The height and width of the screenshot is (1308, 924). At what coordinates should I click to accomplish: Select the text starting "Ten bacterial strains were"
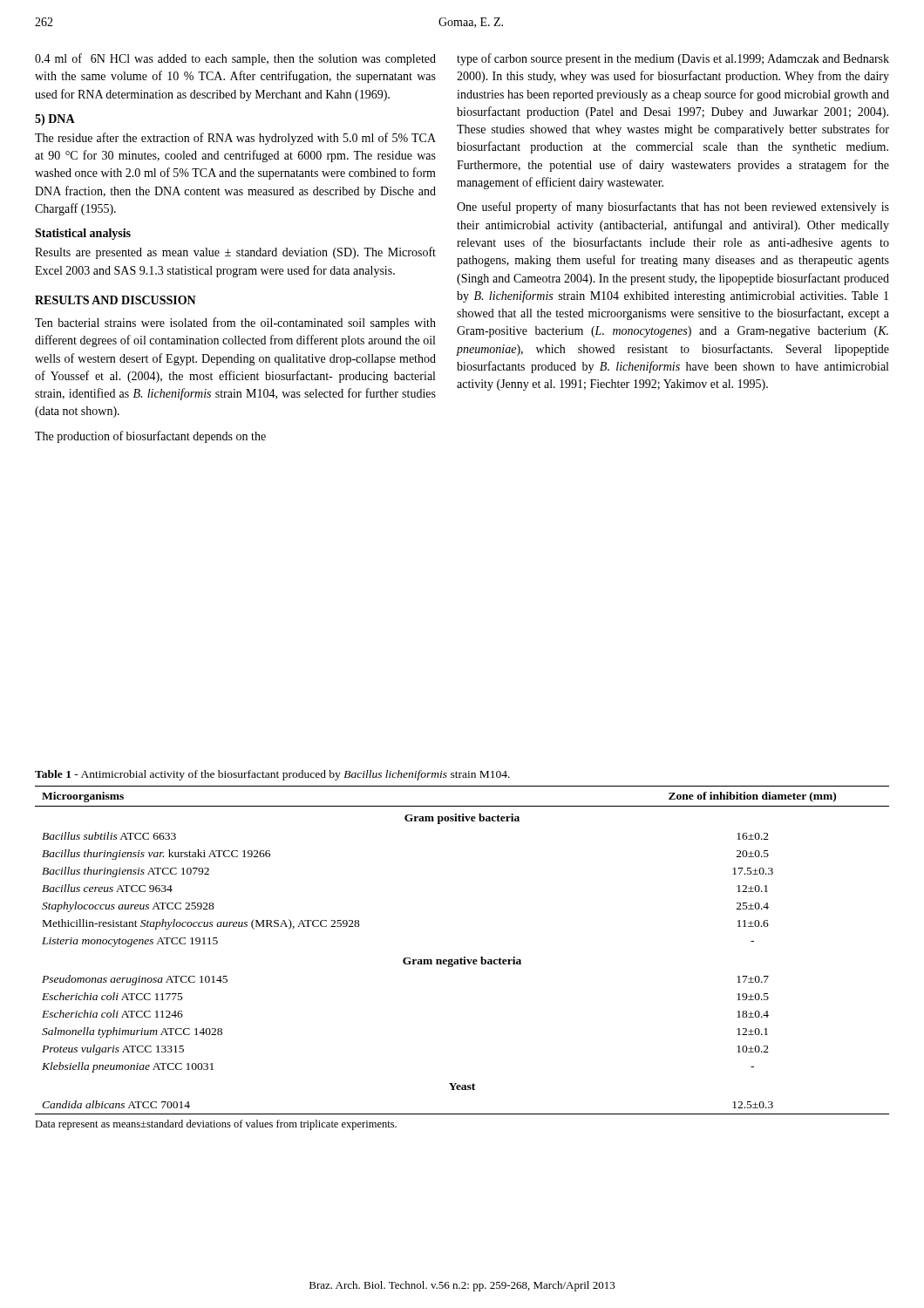[x=235, y=380]
